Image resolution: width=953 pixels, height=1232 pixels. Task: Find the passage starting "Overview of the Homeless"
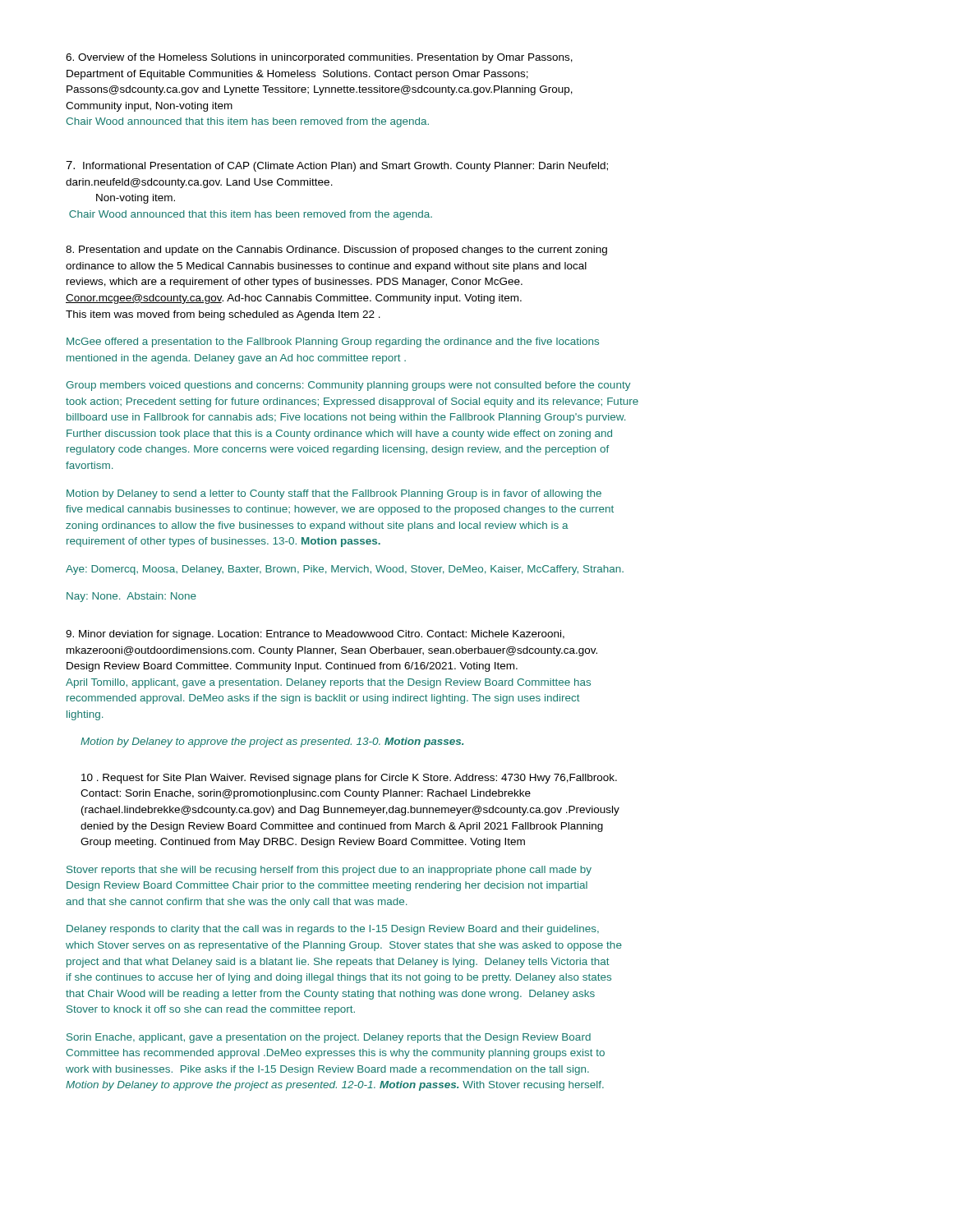click(x=319, y=89)
